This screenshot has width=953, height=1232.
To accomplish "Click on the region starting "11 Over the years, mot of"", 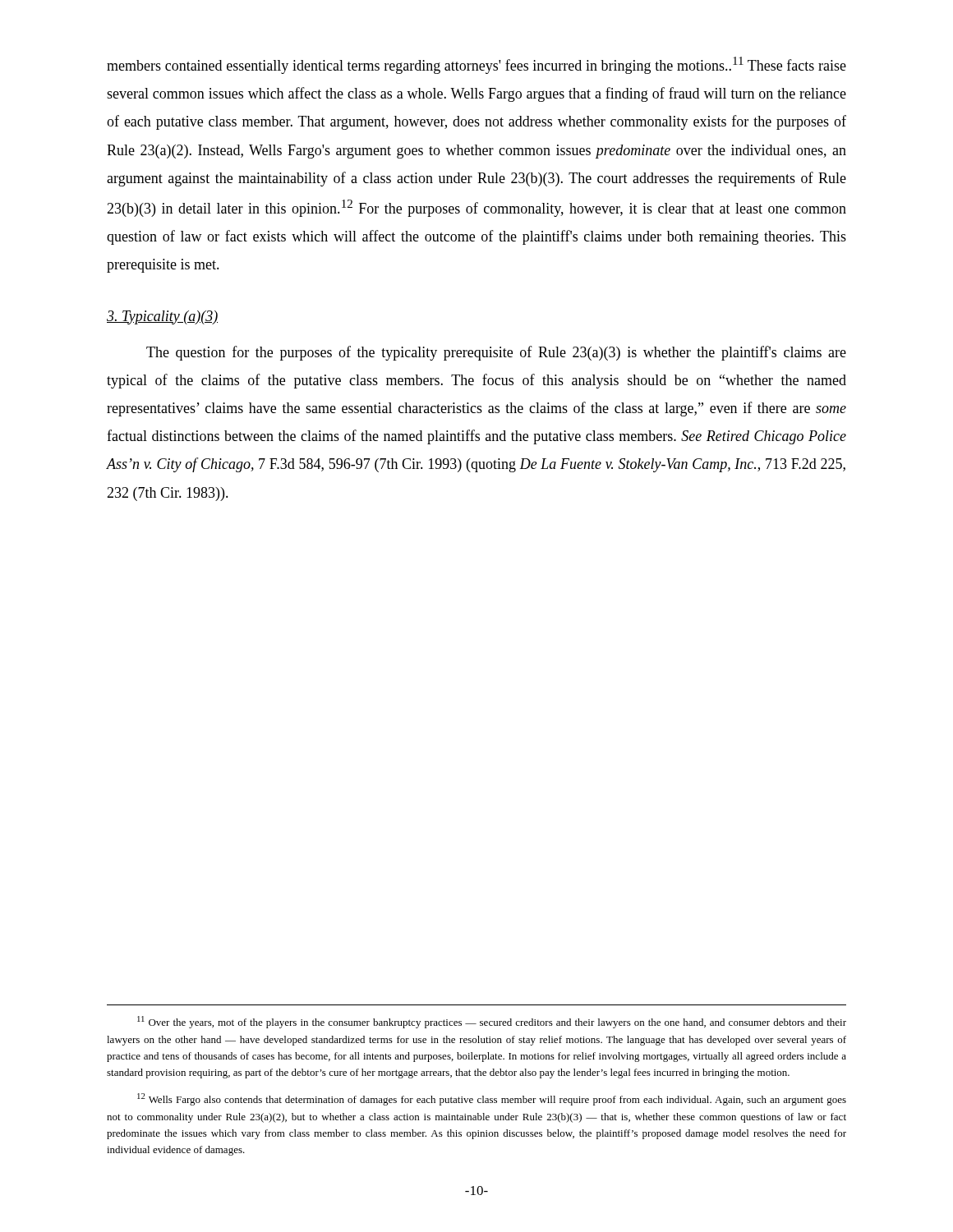I will pos(476,1047).
